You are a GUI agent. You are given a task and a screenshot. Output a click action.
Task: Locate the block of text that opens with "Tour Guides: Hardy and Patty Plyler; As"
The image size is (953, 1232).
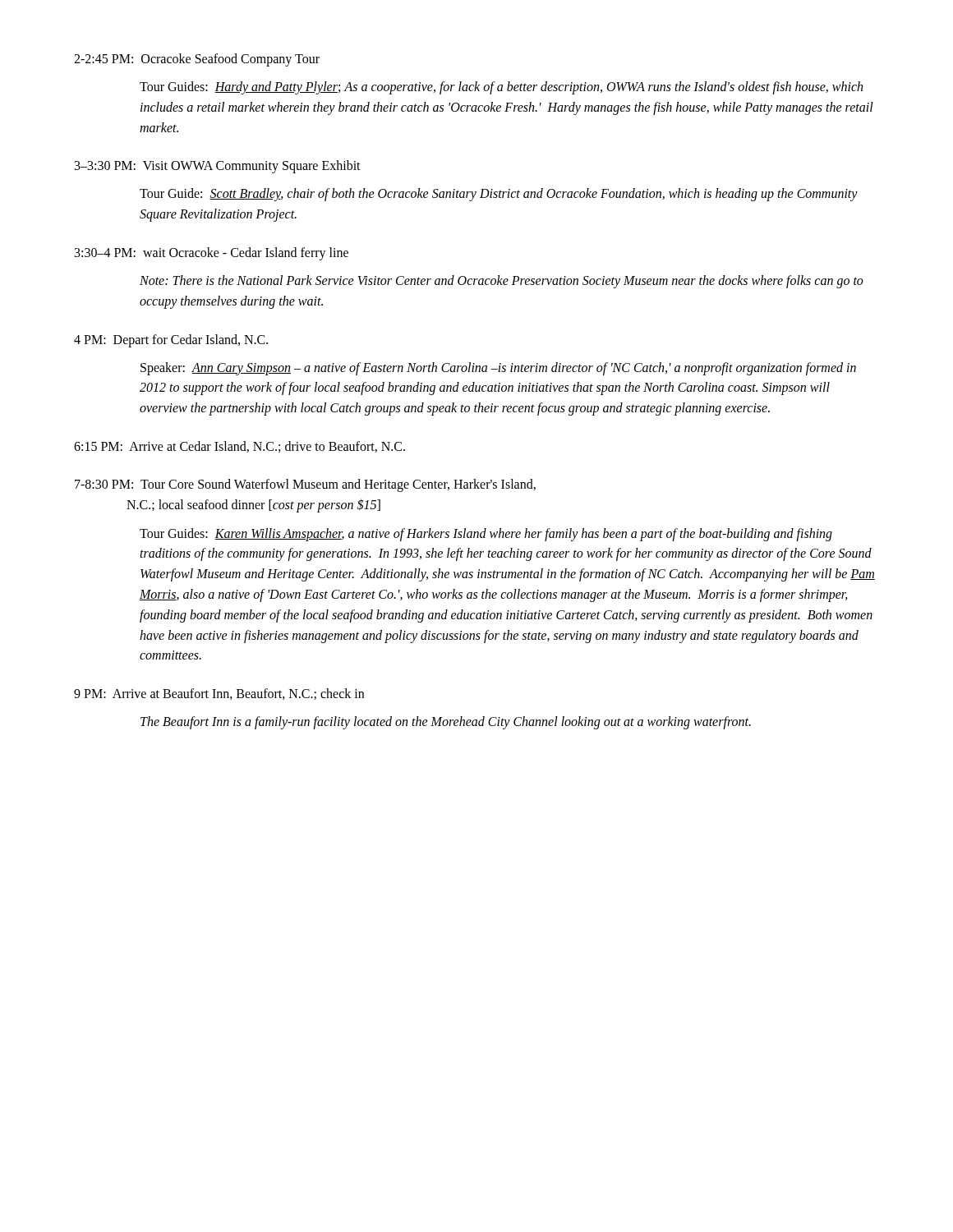tap(506, 107)
